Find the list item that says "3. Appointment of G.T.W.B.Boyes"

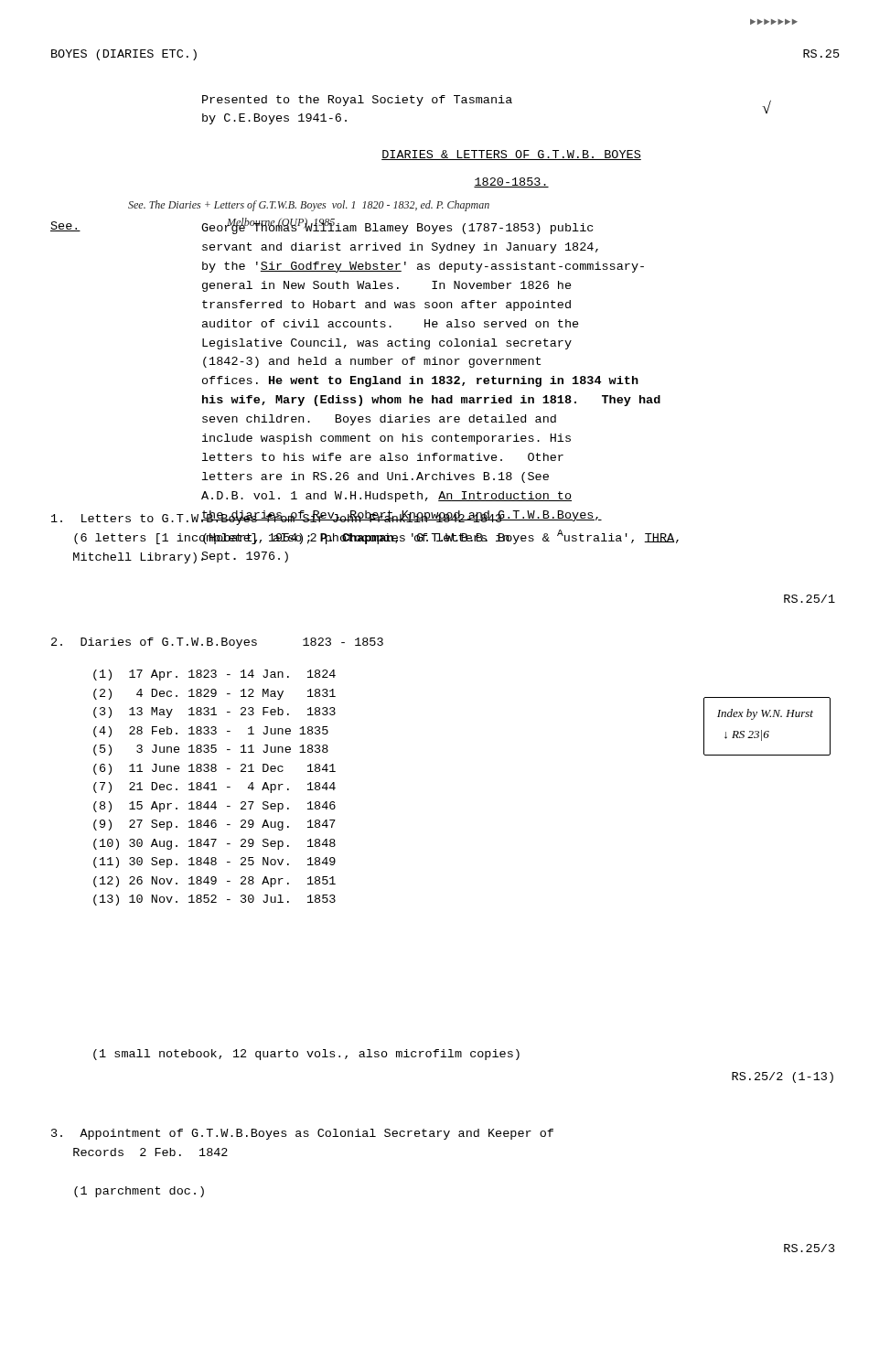click(302, 1134)
